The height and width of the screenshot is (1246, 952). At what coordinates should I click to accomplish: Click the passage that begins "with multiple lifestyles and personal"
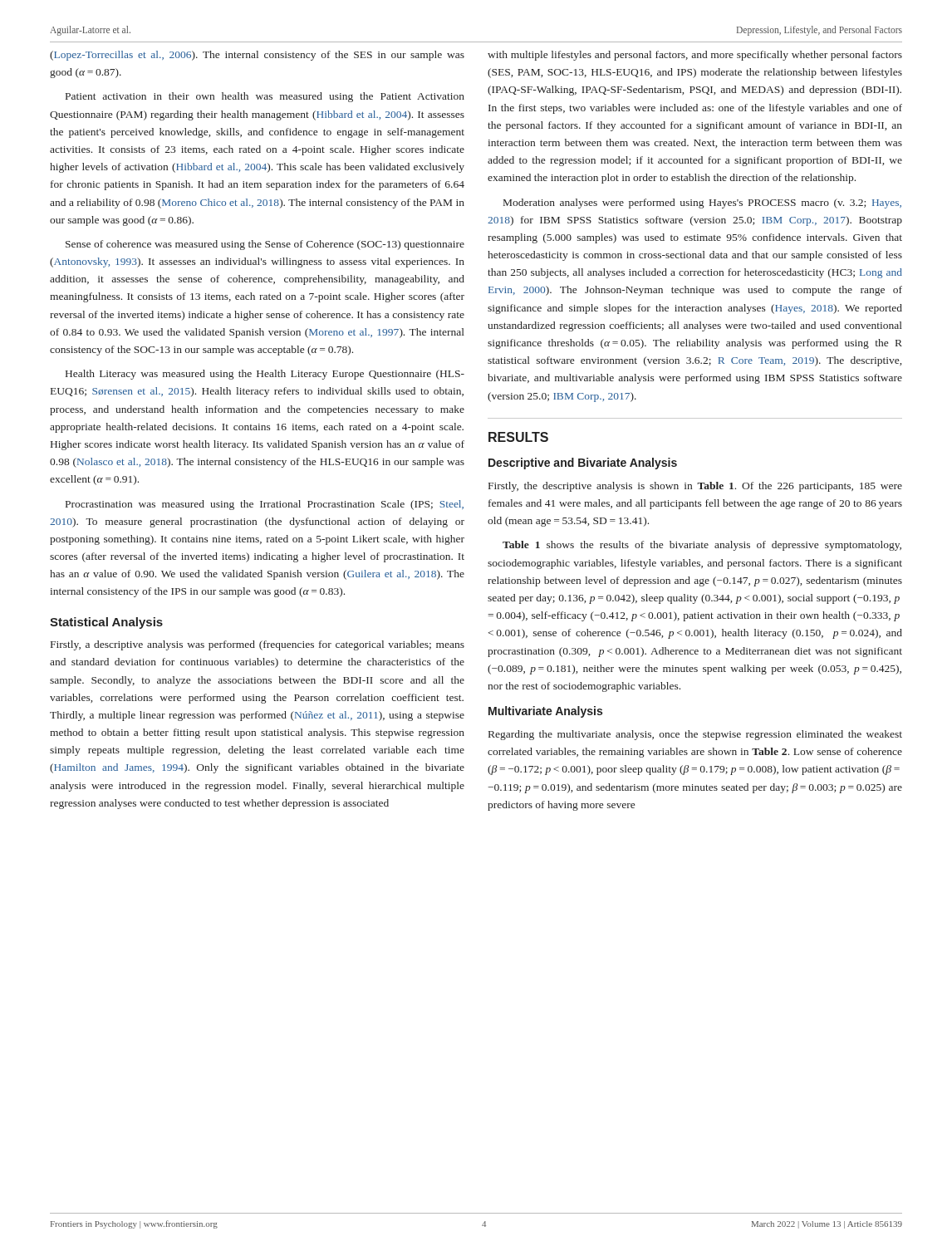[x=695, y=225]
